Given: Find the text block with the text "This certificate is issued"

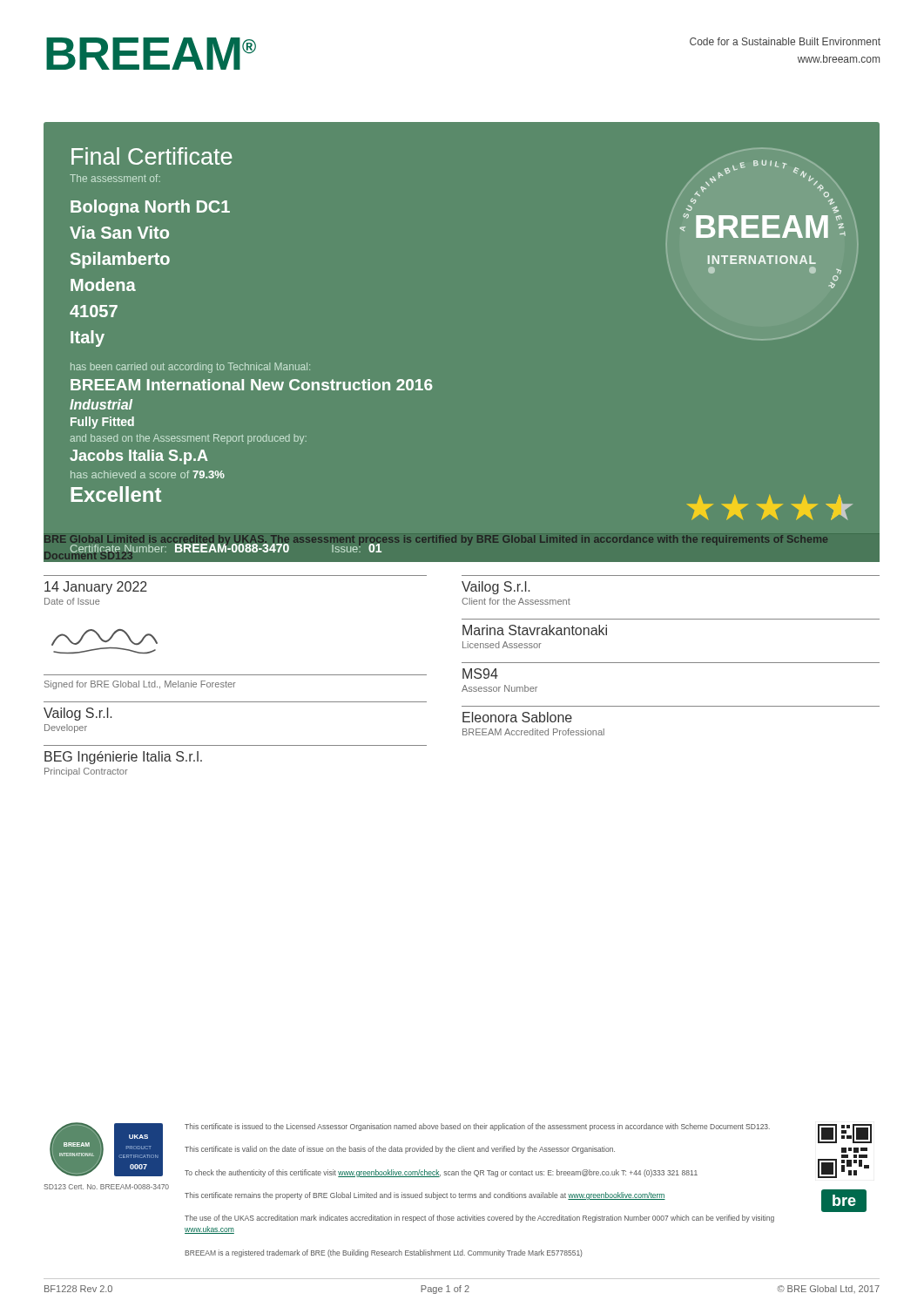Looking at the screenshot, I should pyautogui.click(x=480, y=1190).
